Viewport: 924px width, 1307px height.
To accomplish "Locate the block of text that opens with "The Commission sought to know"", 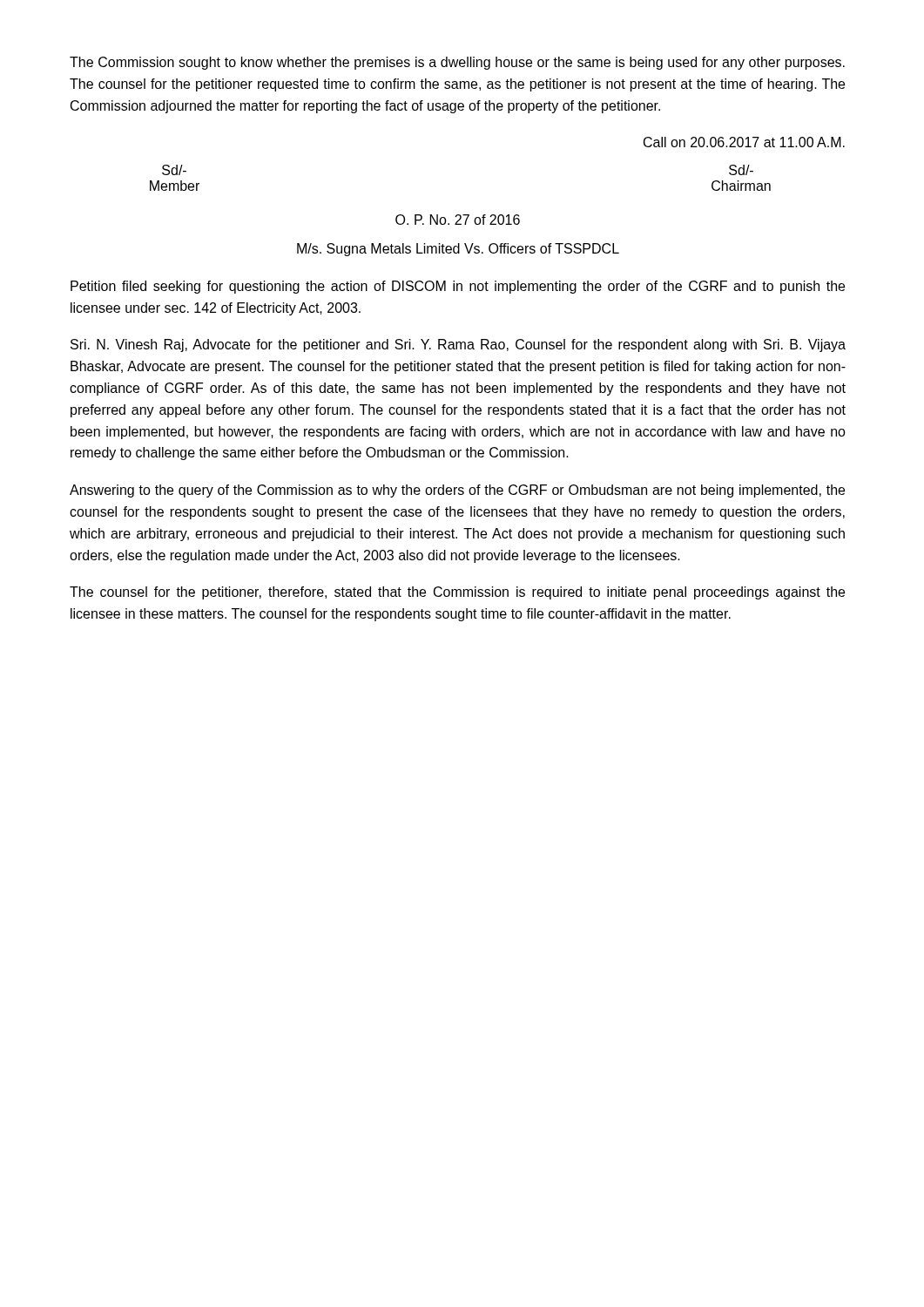I will [x=458, y=84].
